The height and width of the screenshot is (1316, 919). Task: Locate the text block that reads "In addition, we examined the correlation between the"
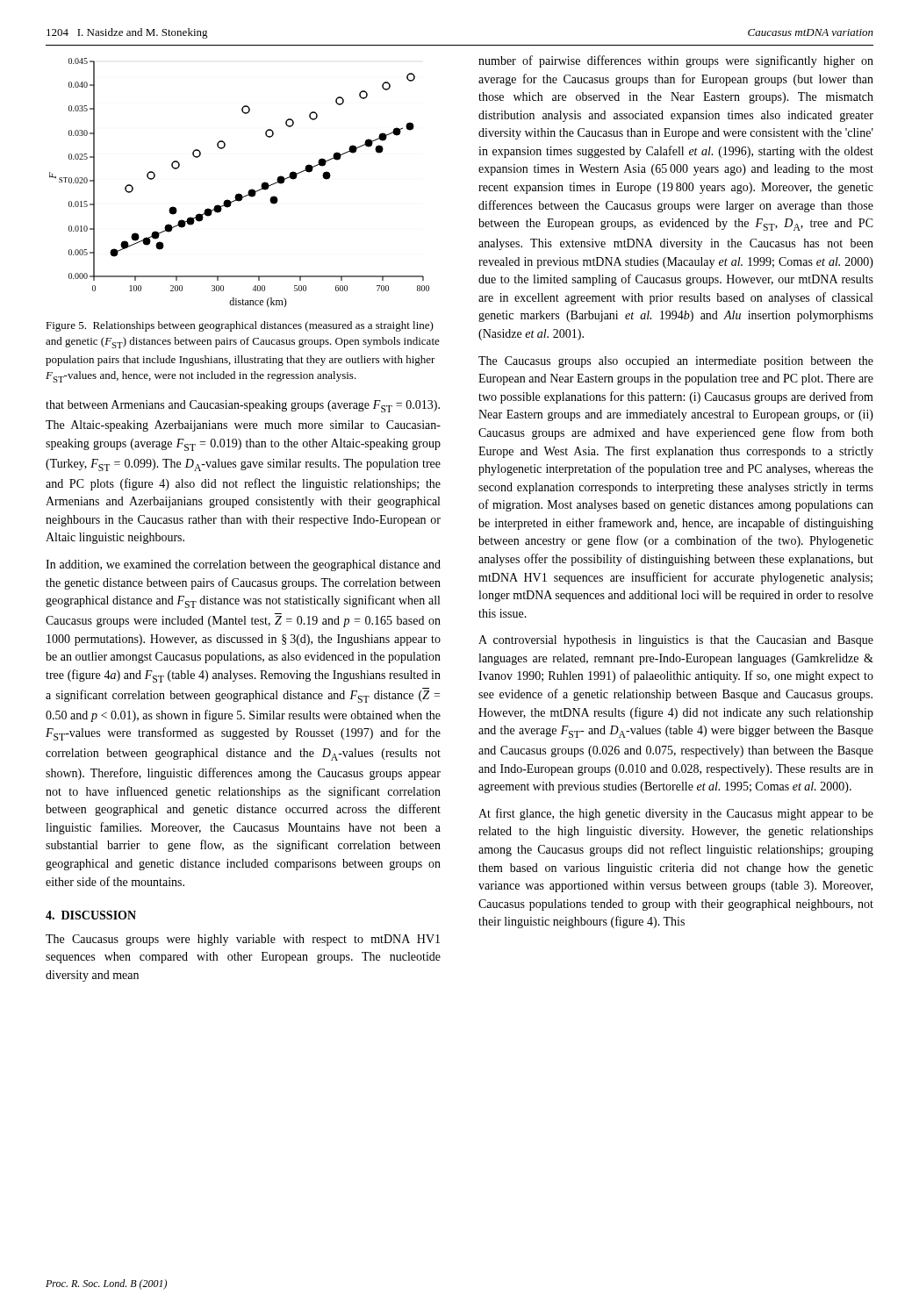243,723
